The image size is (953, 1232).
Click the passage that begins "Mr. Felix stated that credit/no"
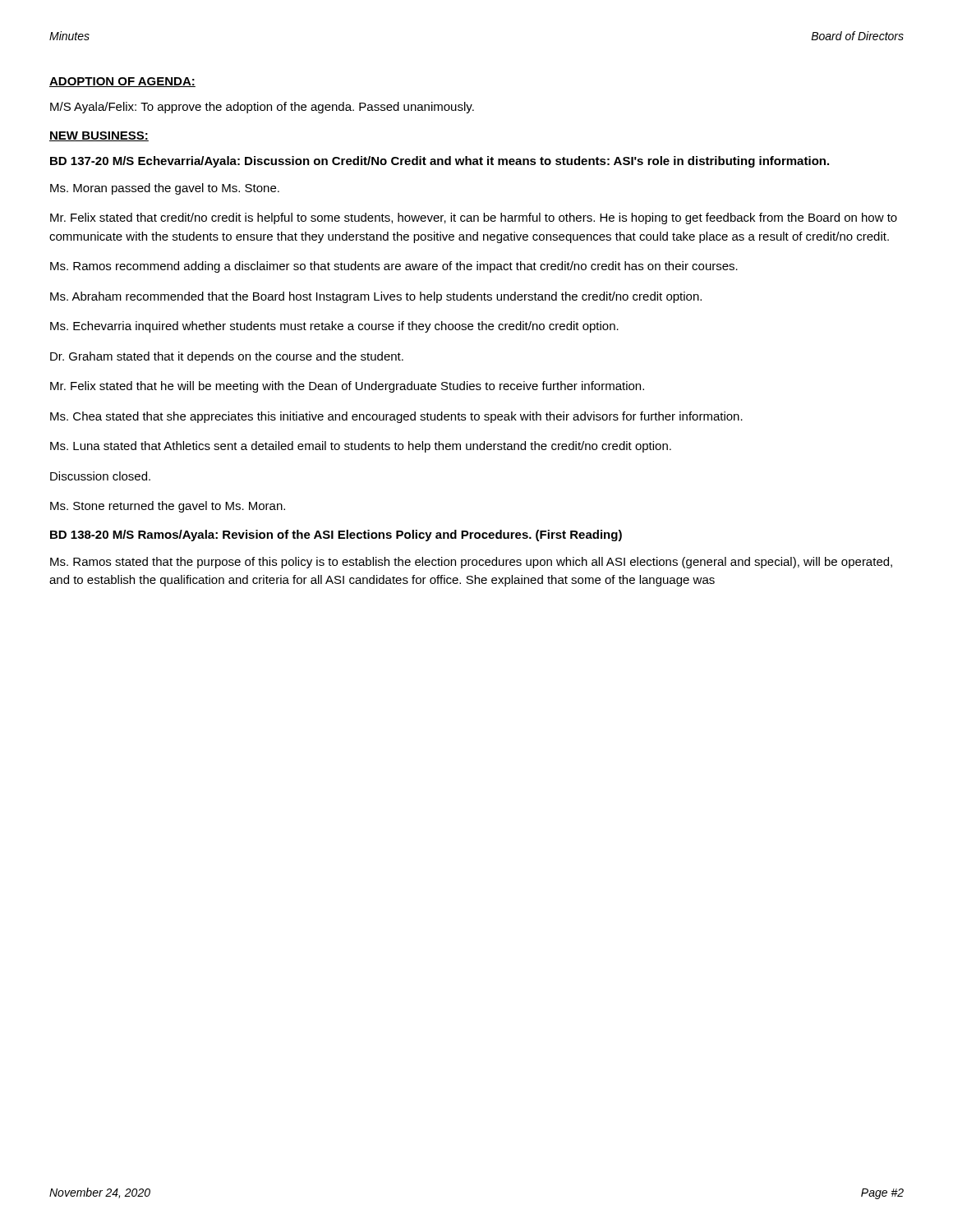tap(473, 227)
